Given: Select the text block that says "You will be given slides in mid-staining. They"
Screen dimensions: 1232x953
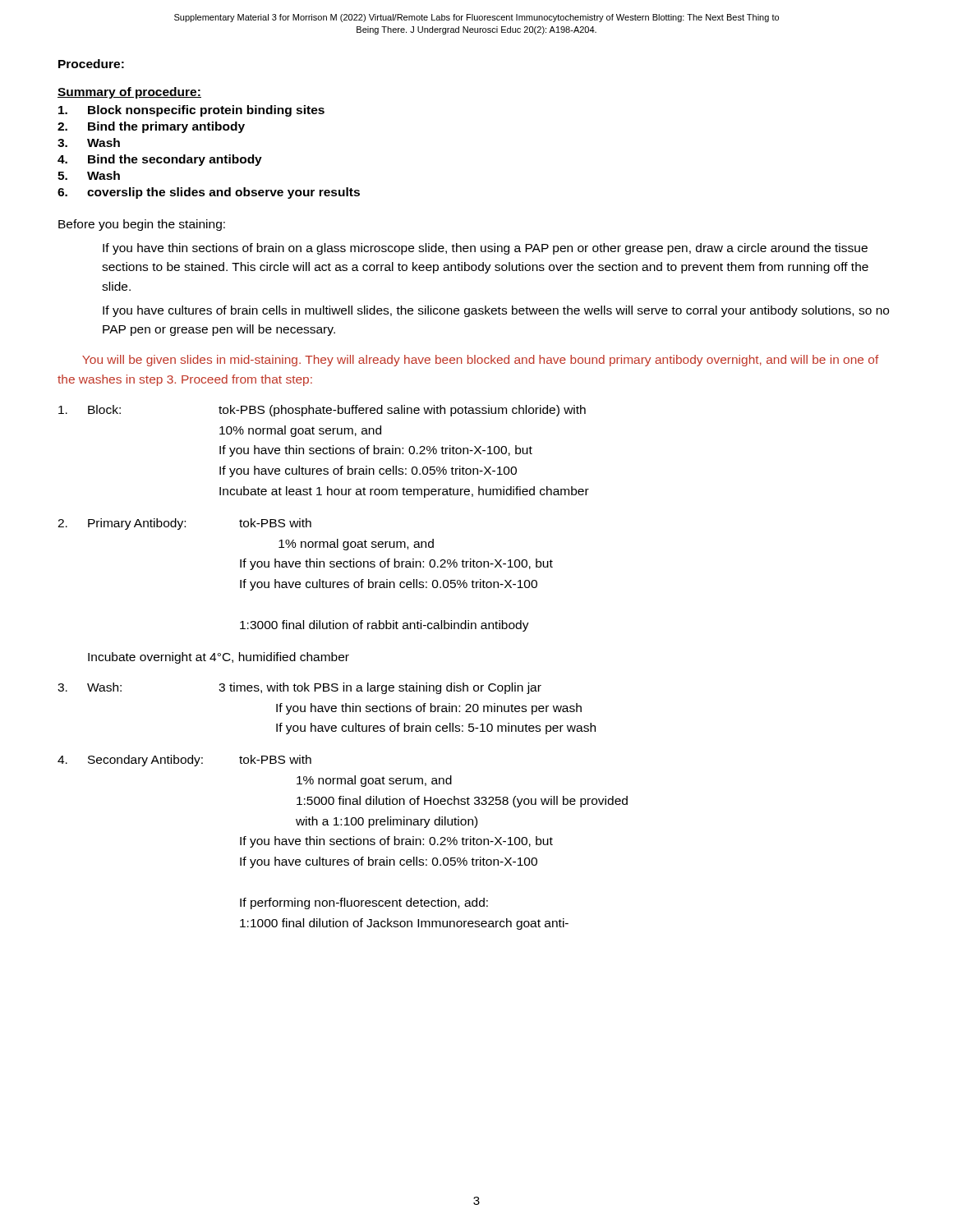Looking at the screenshot, I should 468,369.
